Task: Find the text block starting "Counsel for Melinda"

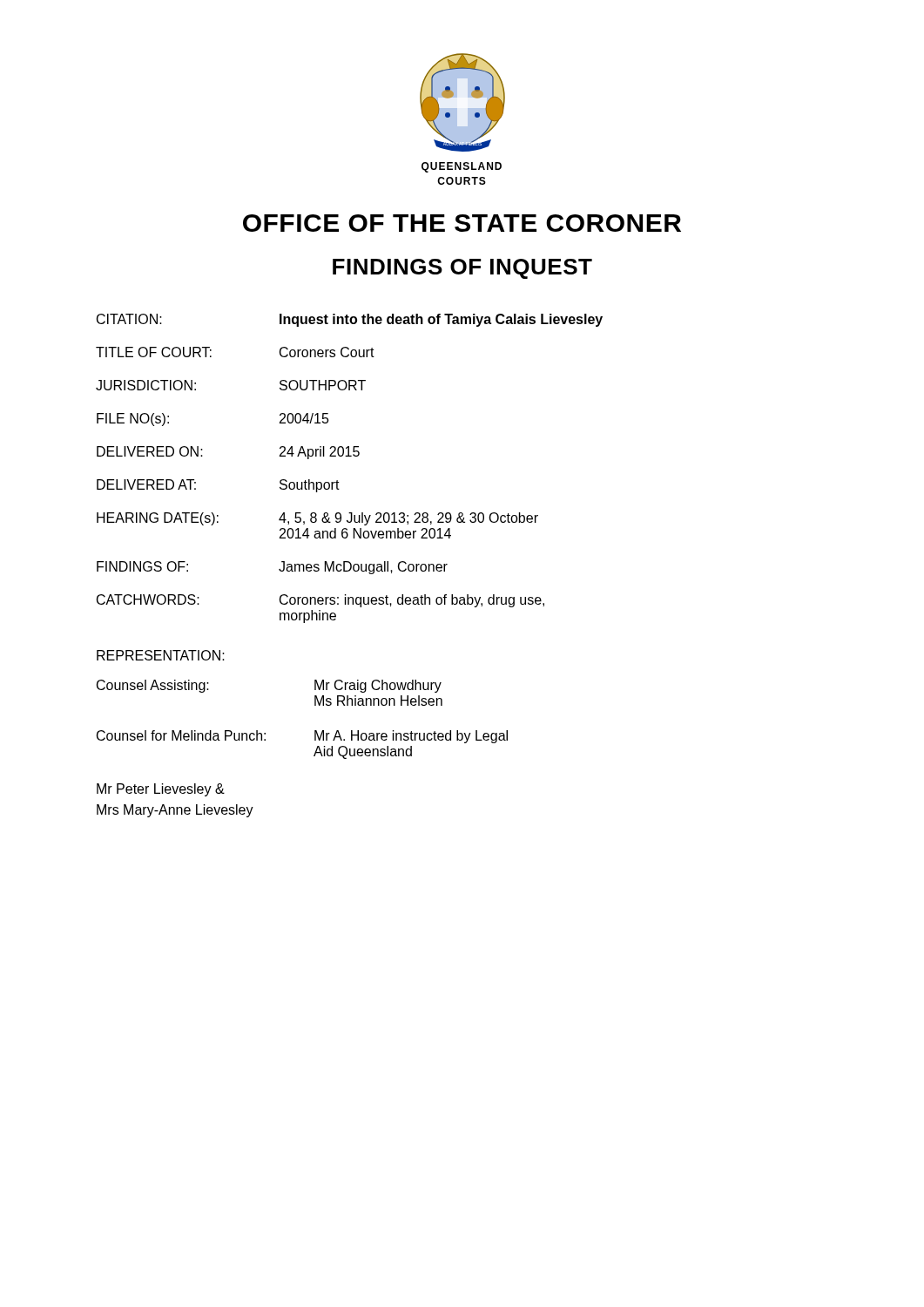Action: [x=462, y=744]
